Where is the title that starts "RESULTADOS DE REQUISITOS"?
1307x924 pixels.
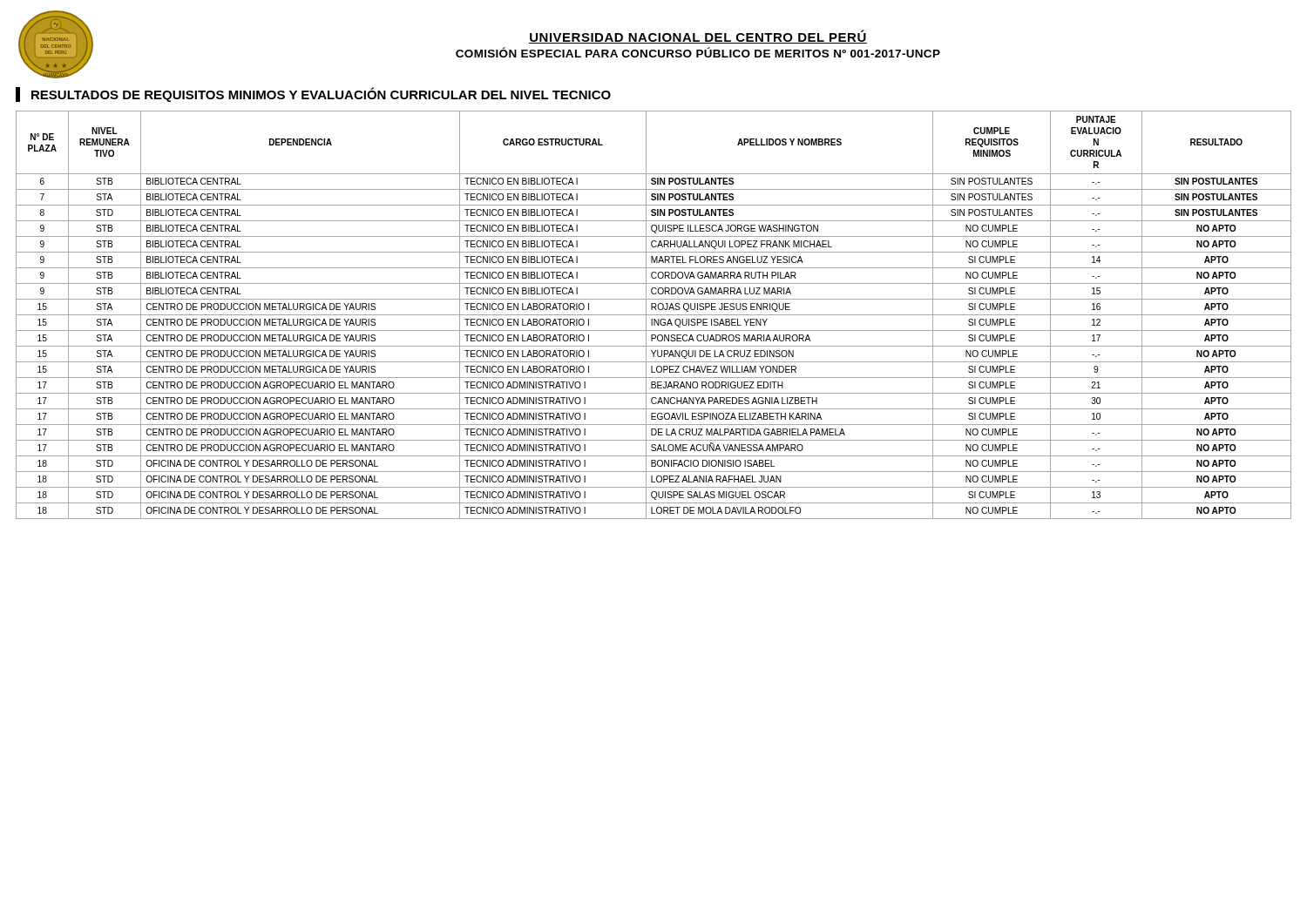(321, 95)
